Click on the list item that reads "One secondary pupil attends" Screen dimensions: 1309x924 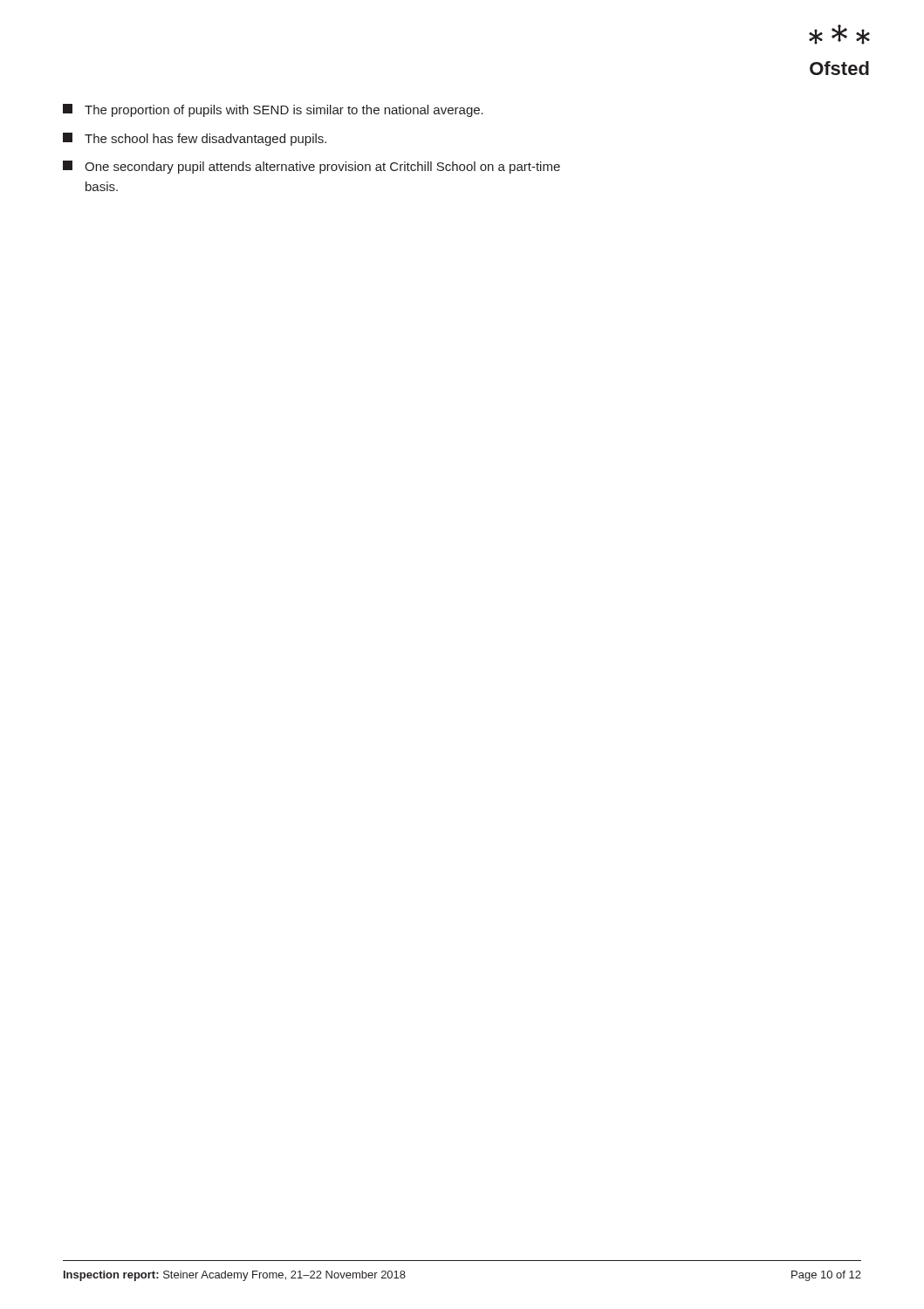(x=462, y=177)
